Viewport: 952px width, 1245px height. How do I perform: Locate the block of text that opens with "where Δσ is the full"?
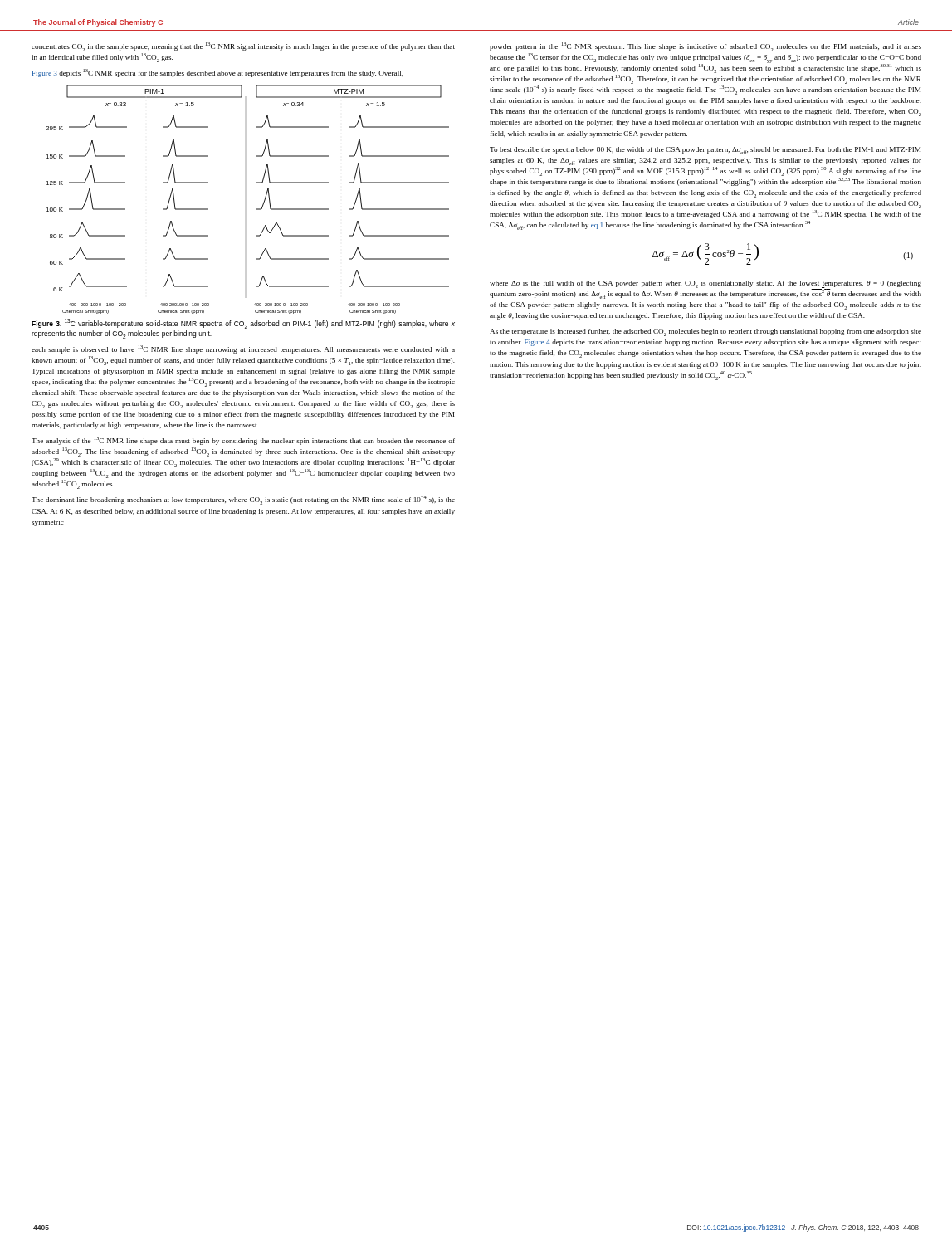point(705,299)
